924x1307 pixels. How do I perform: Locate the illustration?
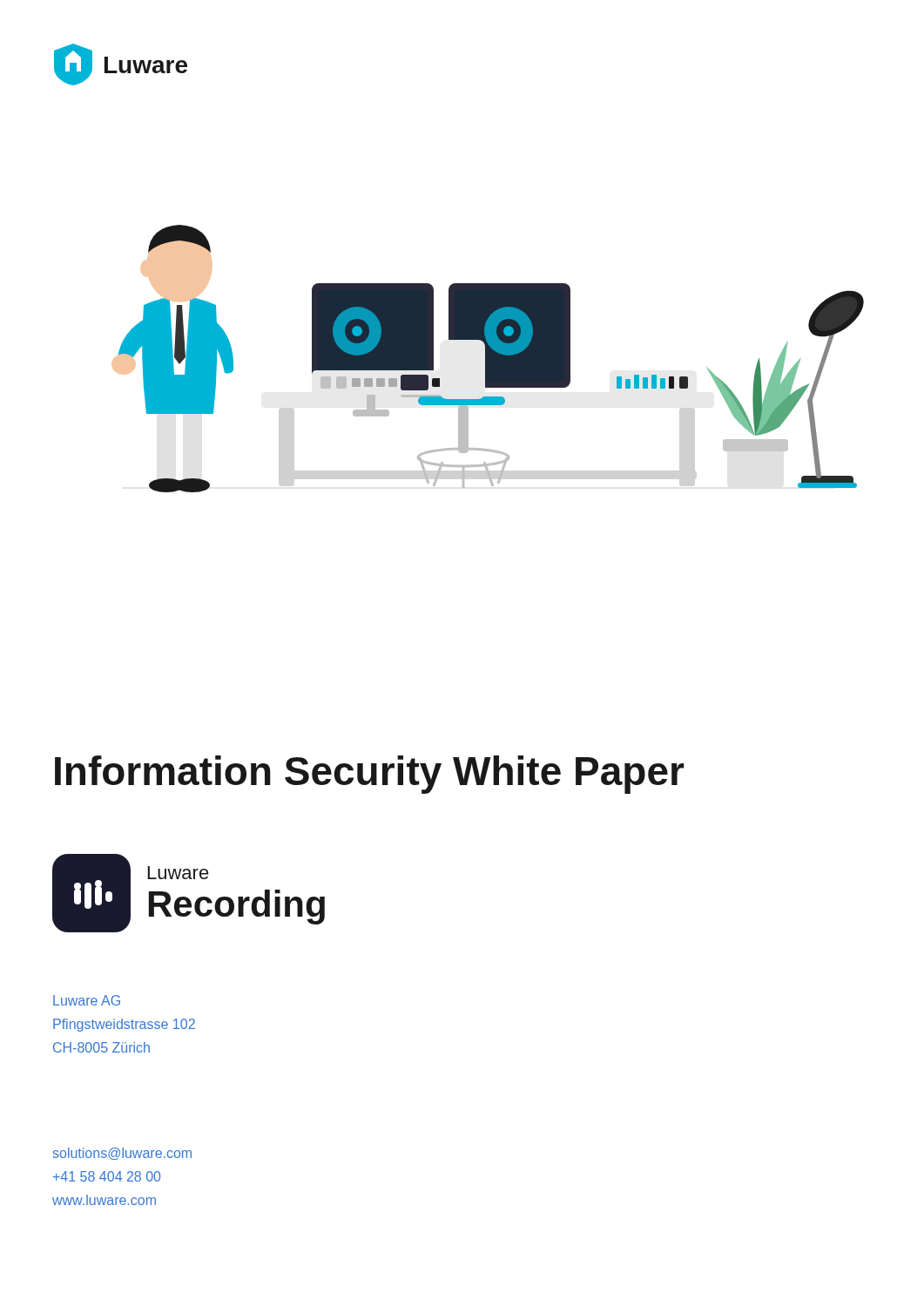[462, 331]
